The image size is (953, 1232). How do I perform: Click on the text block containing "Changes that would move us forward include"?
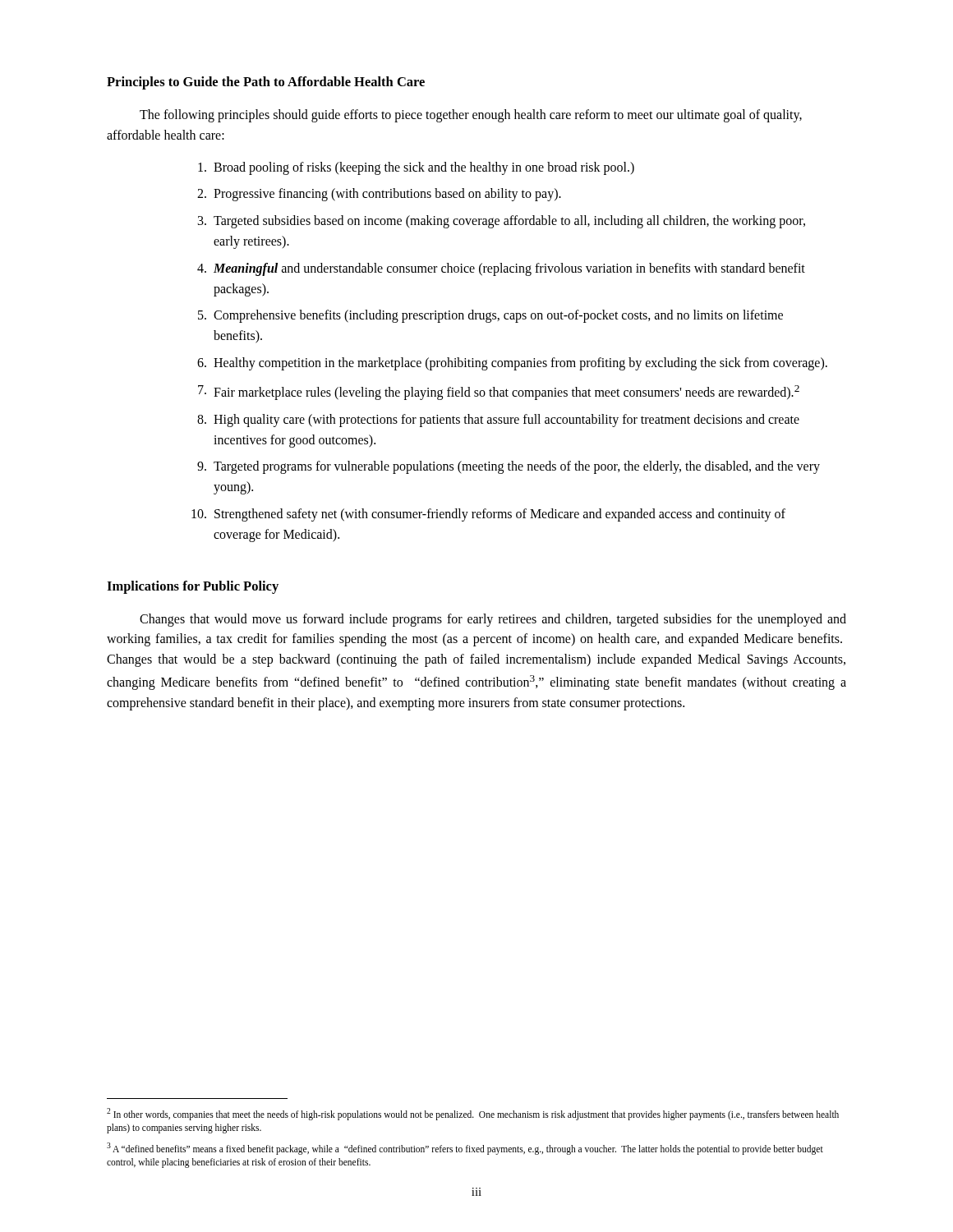(476, 661)
